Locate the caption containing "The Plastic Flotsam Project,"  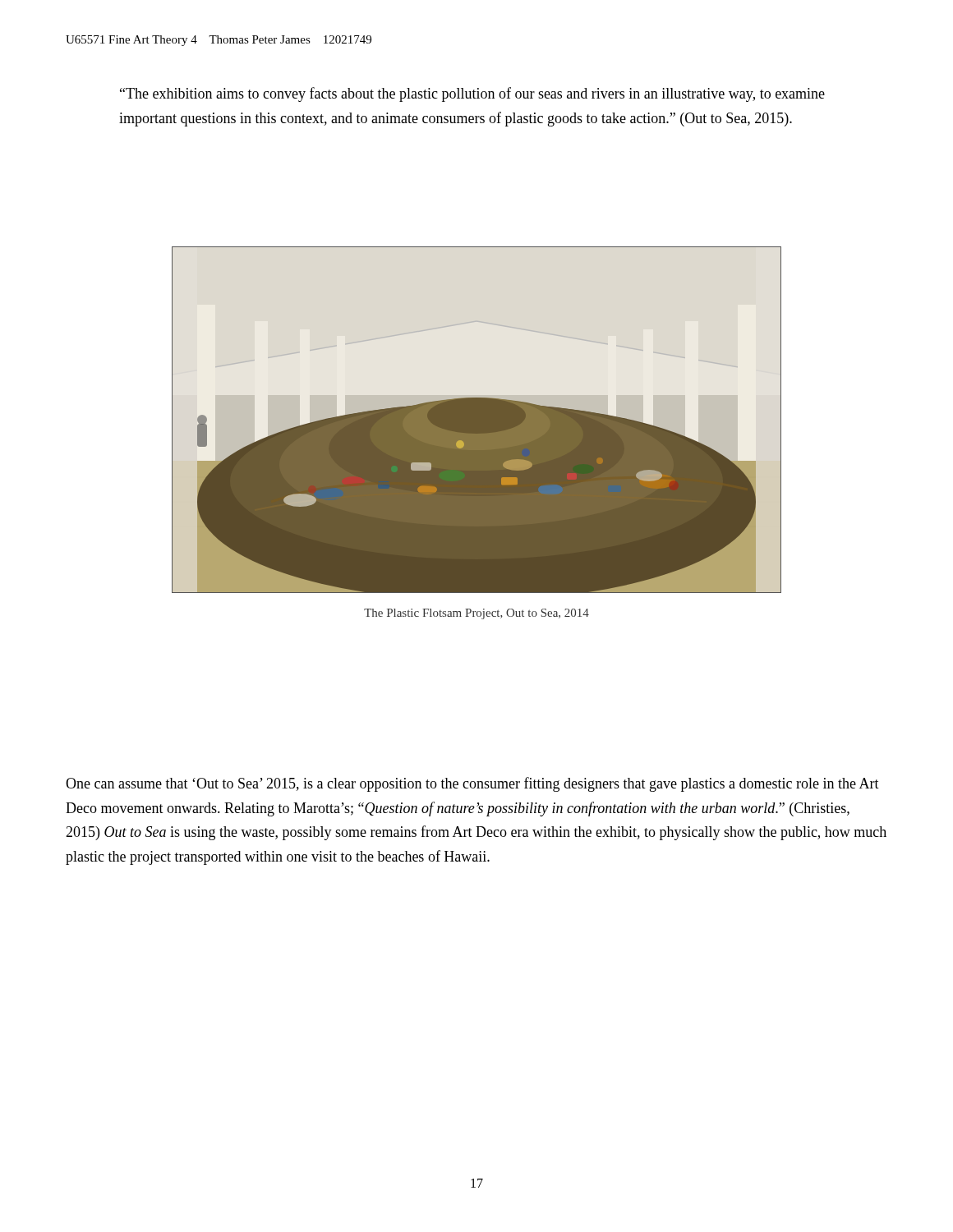pyautogui.click(x=476, y=613)
